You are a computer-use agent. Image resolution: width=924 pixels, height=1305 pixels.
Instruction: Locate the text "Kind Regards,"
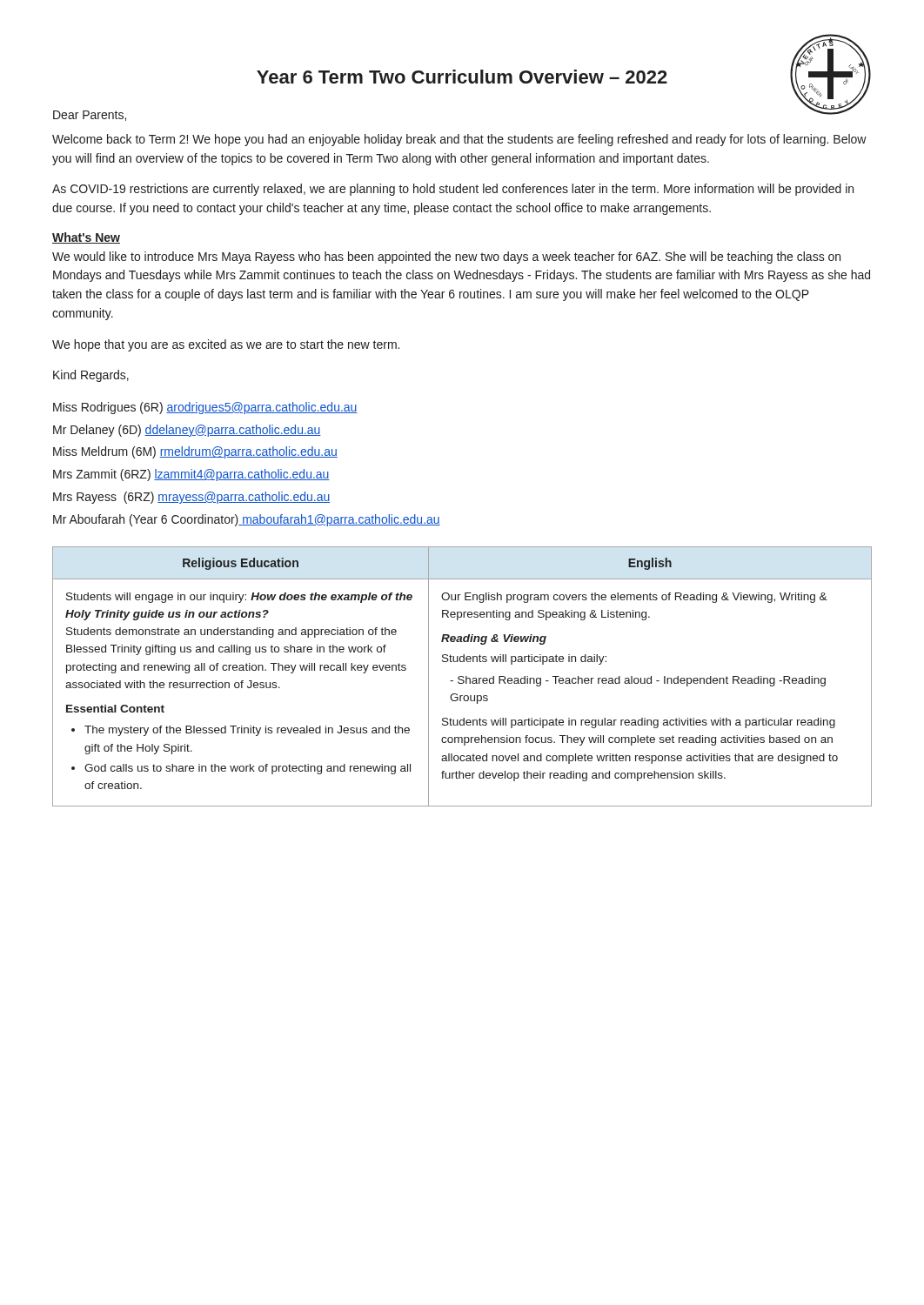[91, 375]
